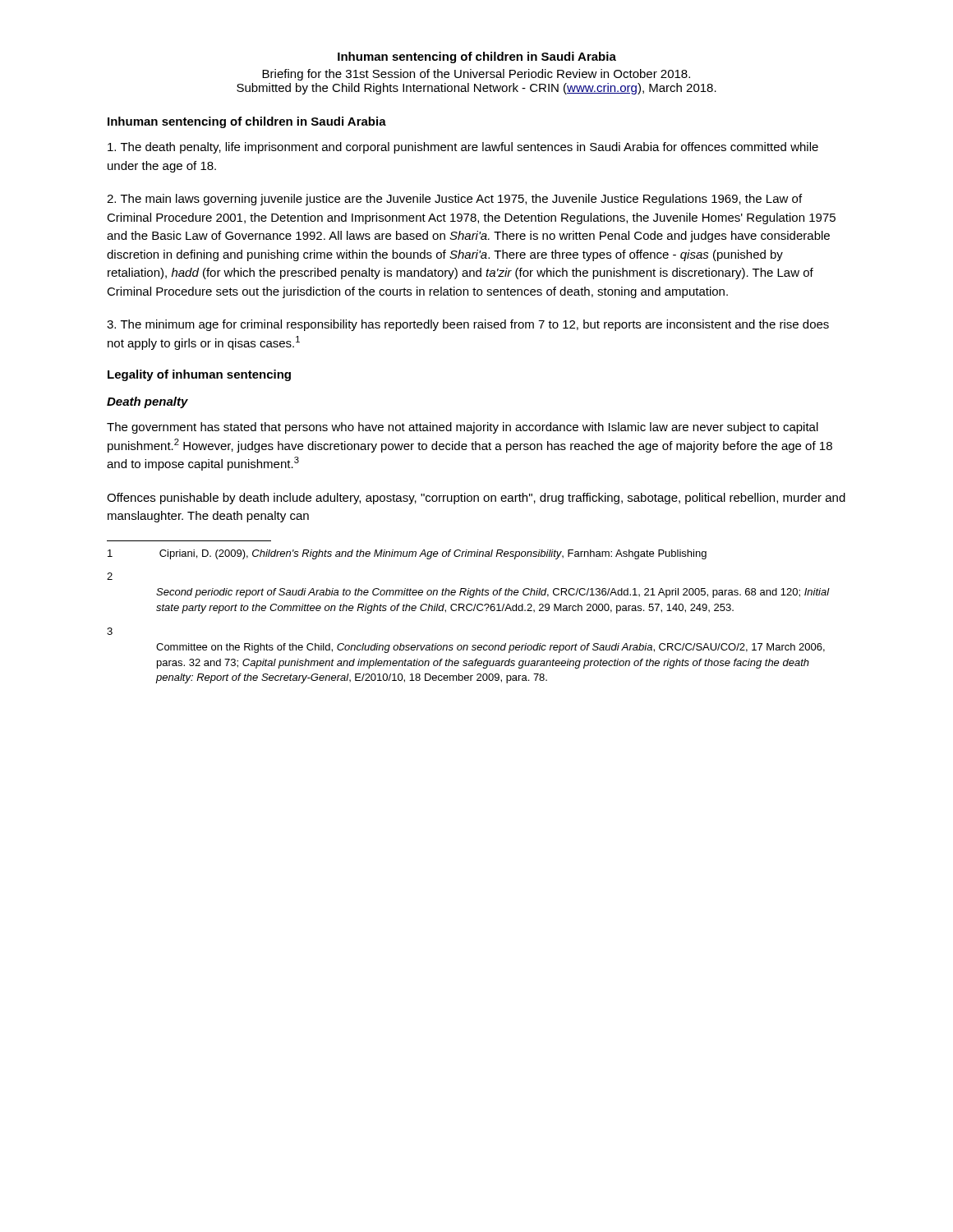The height and width of the screenshot is (1232, 953).
Task: Where is the section header that starts "Legality of inhuman"?
Action: coord(199,374)
